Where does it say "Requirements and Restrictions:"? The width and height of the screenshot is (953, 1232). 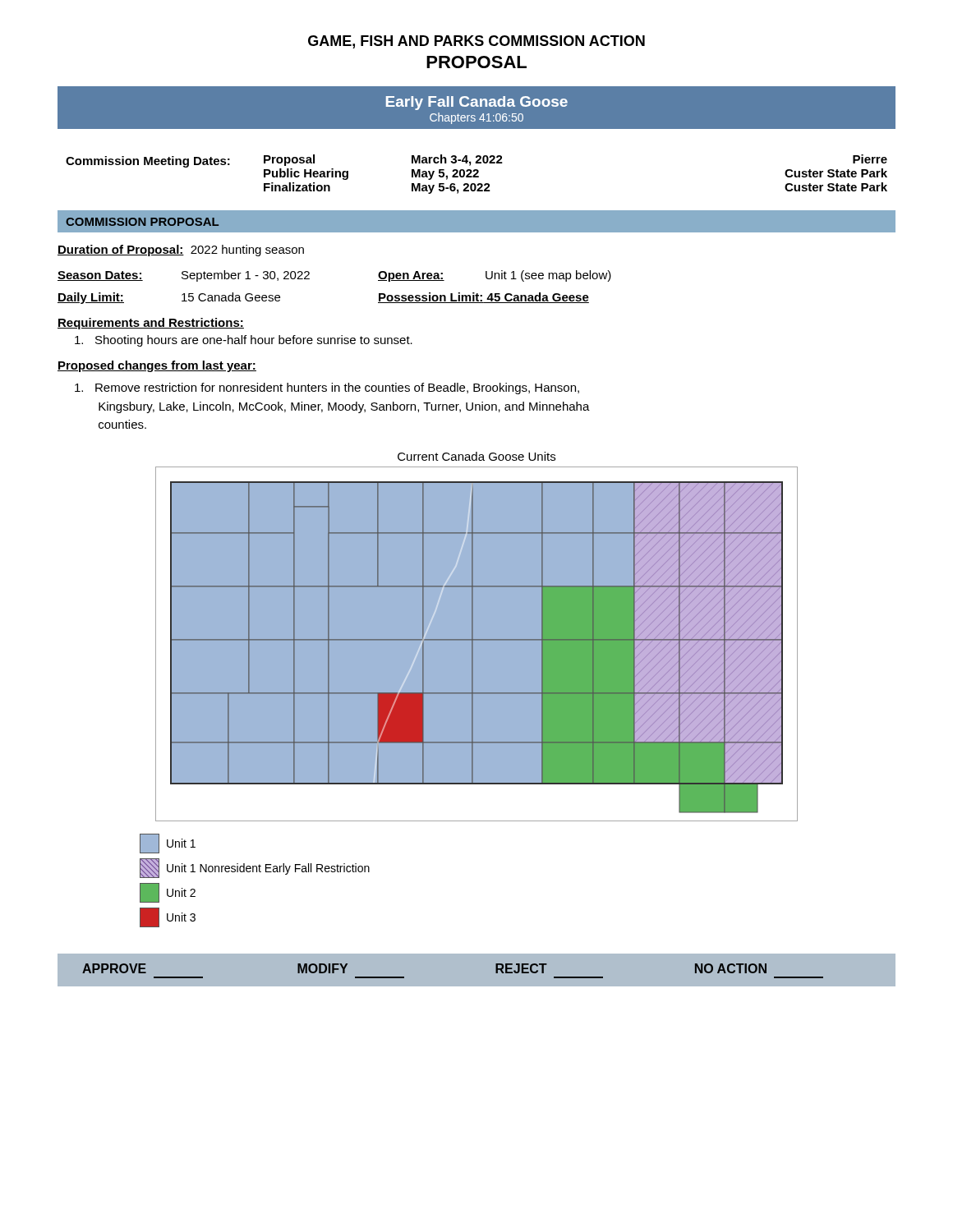coord(151,322)
